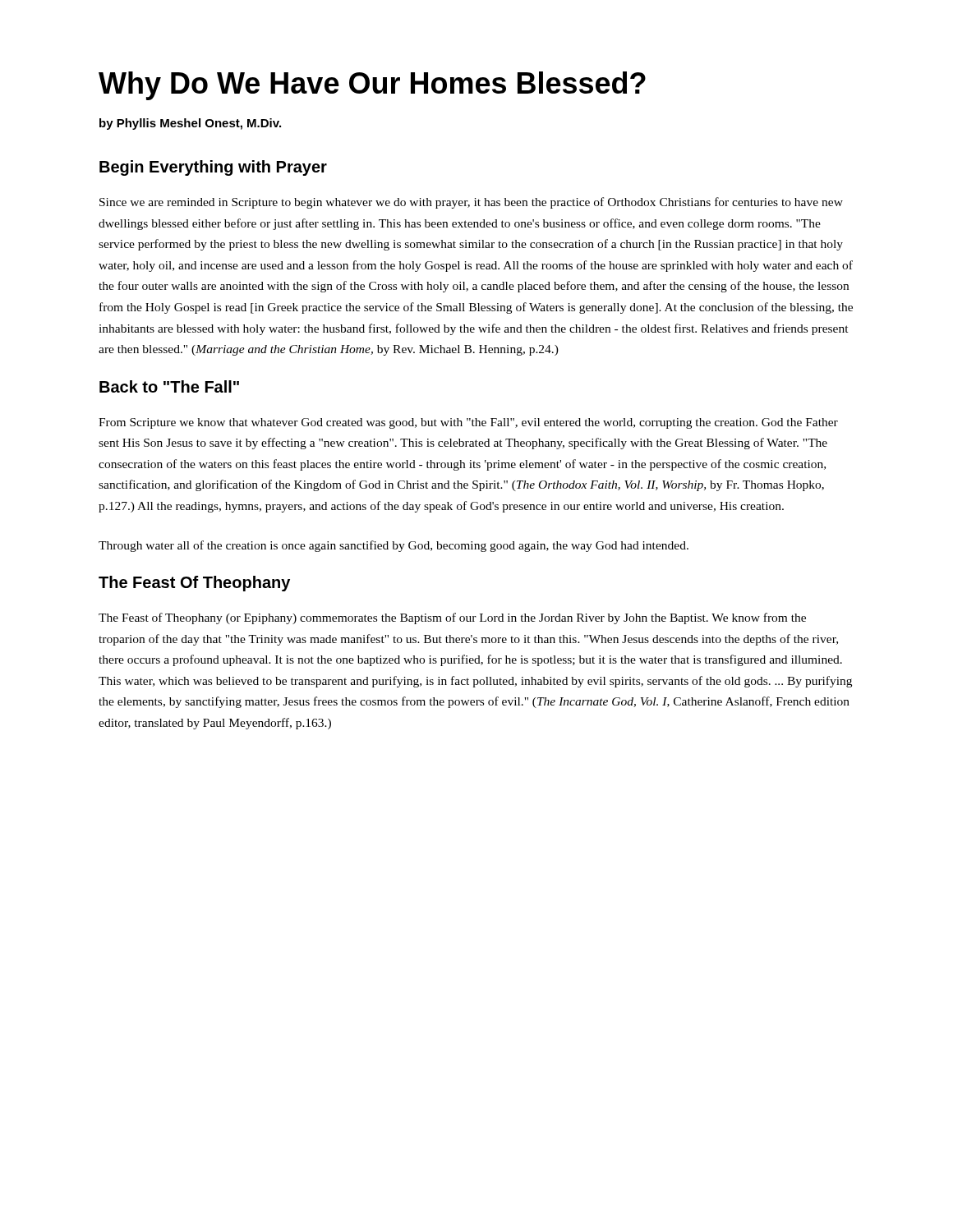Select the region starting "Since we are reminded"
Image resolution: width=953 pixels, height=1232 pixels.
tap(476, 276)
